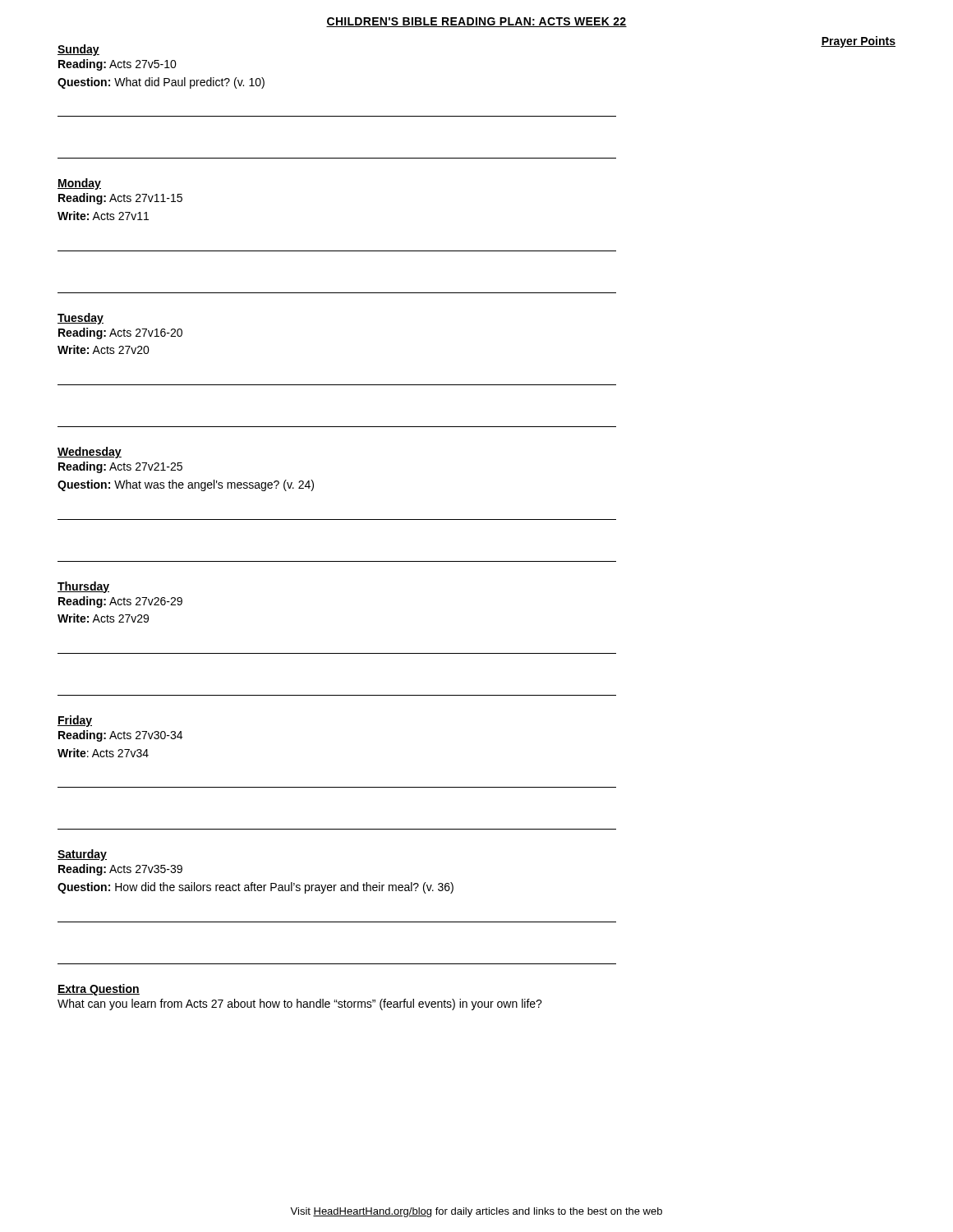Find the text block starting "Reading: Acts 27v26-29 Write: Acts"

pyautogui.click(x=120, y=610)
